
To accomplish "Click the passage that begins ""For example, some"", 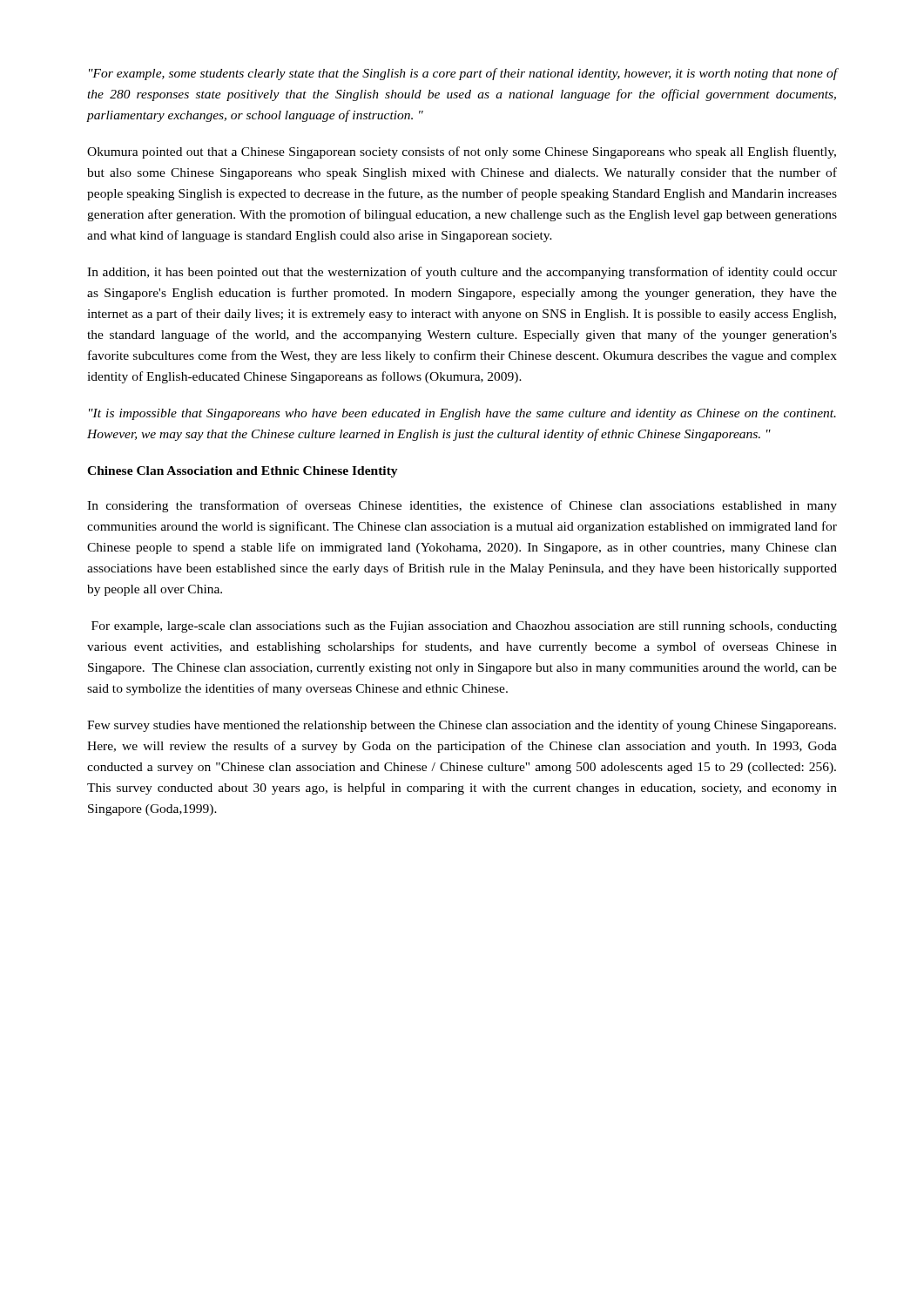I will point(462,94).
